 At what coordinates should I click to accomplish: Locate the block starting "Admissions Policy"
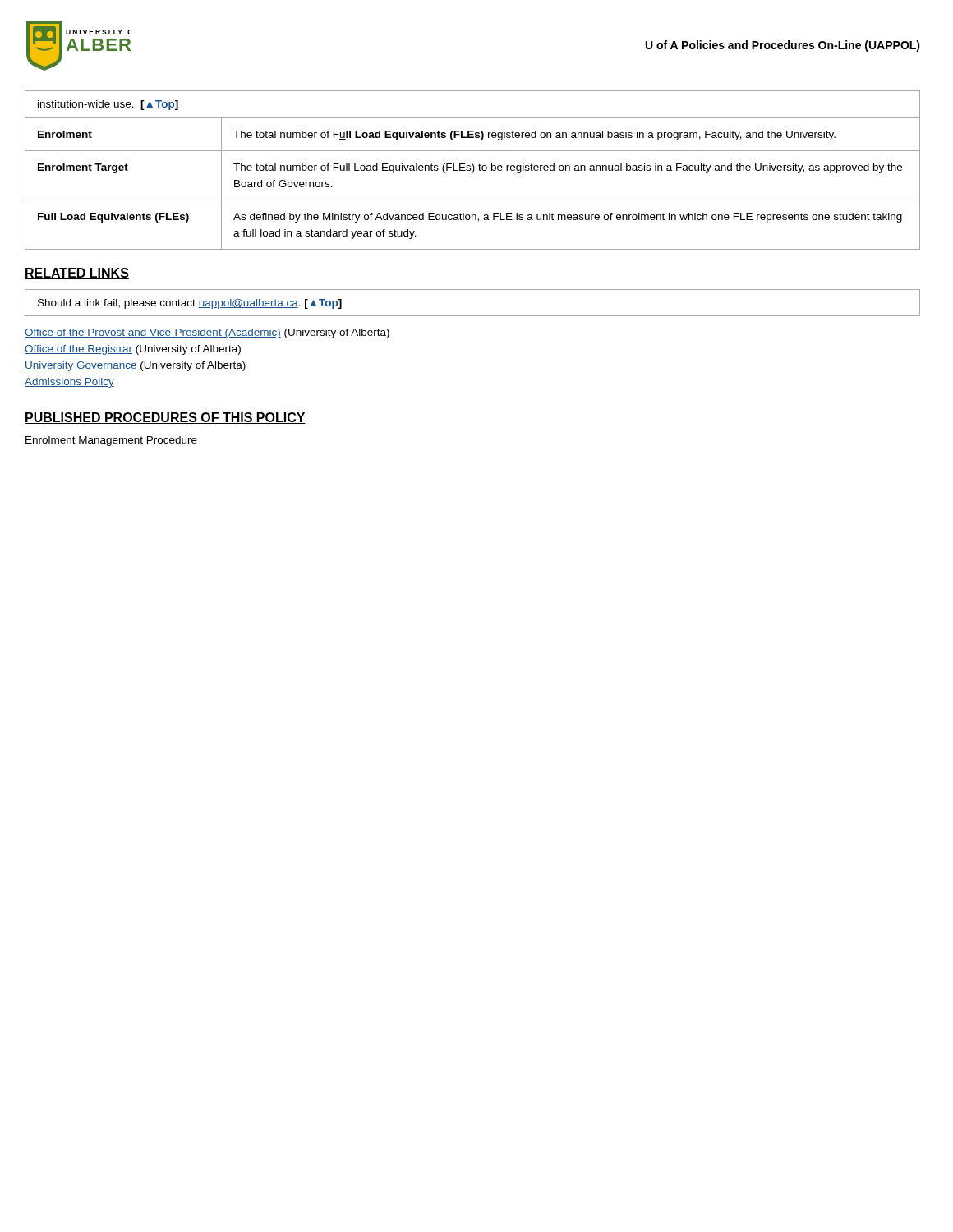click(x=69, y=382)
